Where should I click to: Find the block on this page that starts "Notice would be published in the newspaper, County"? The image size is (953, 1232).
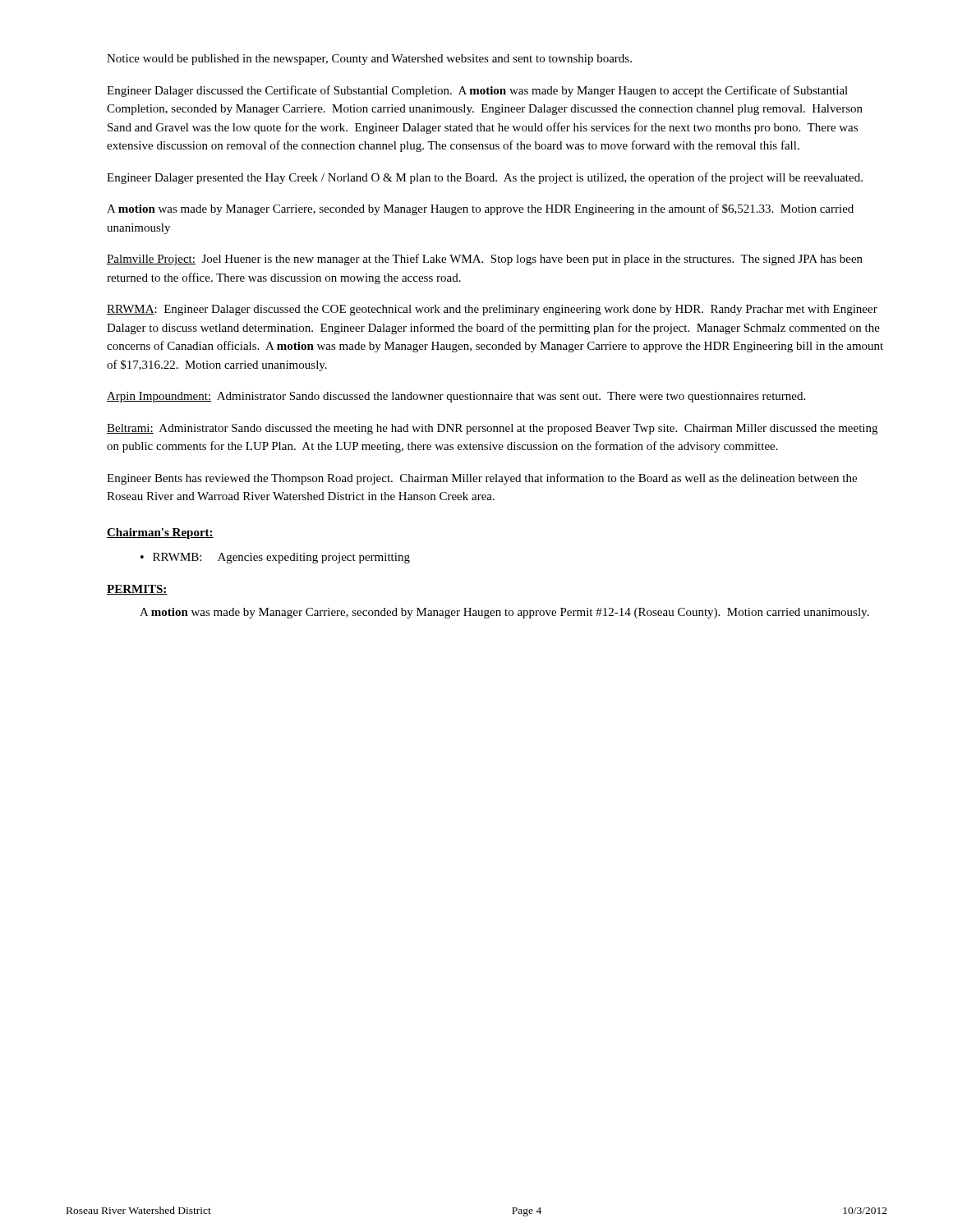(x=370, y=58)
